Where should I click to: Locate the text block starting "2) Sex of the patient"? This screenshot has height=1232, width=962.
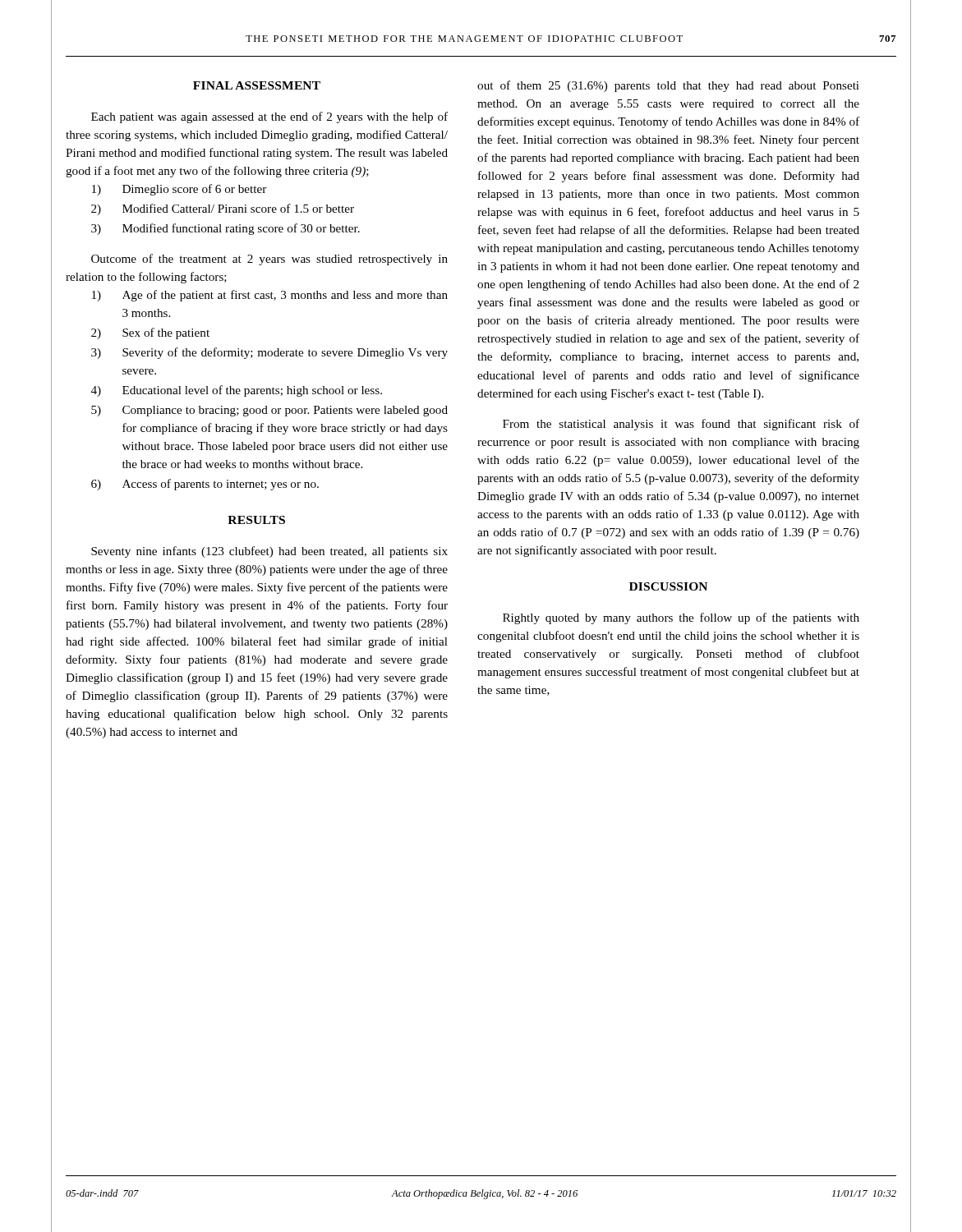click(138, 333)
